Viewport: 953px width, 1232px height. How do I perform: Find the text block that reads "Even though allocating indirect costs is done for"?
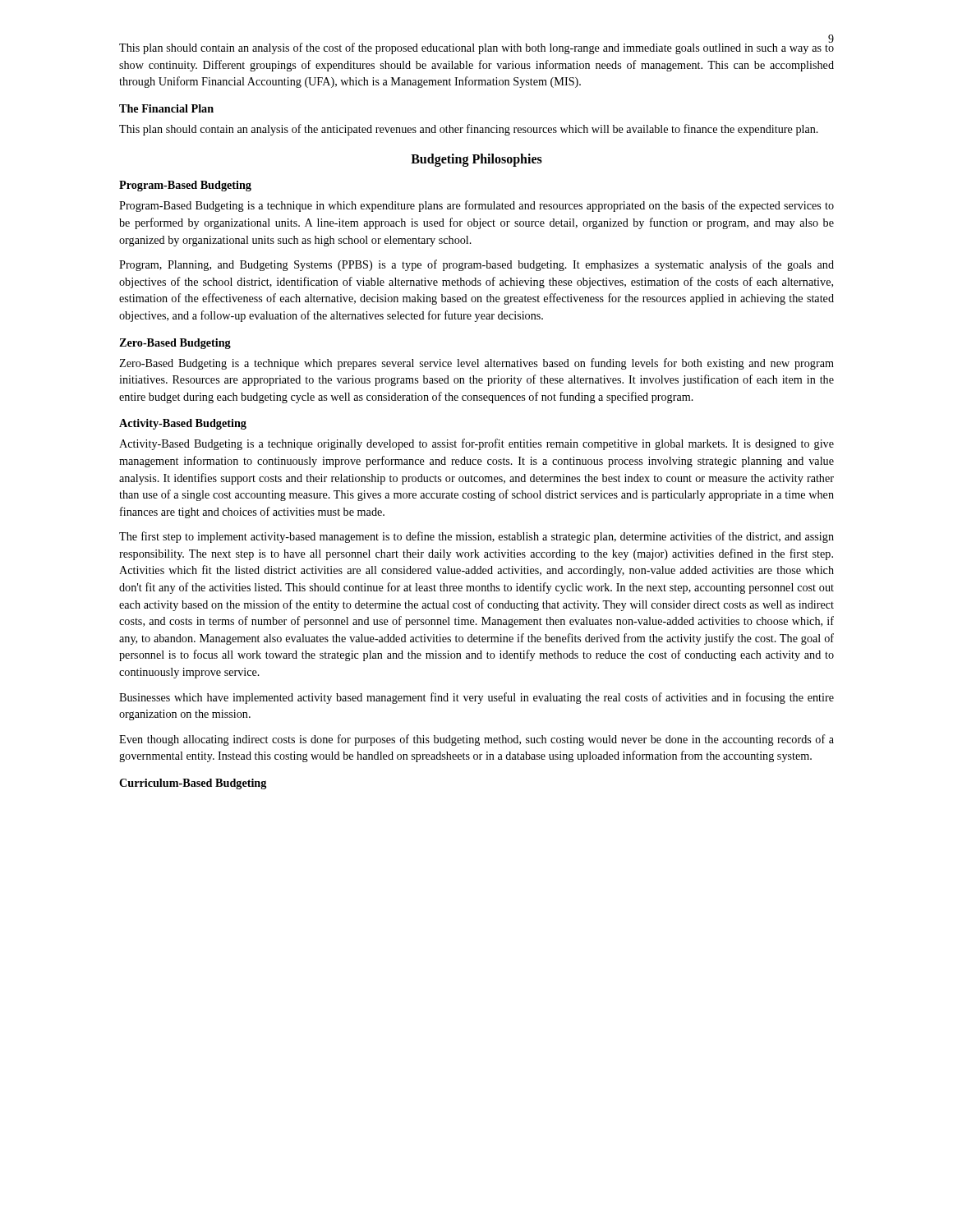coord(476,747)
